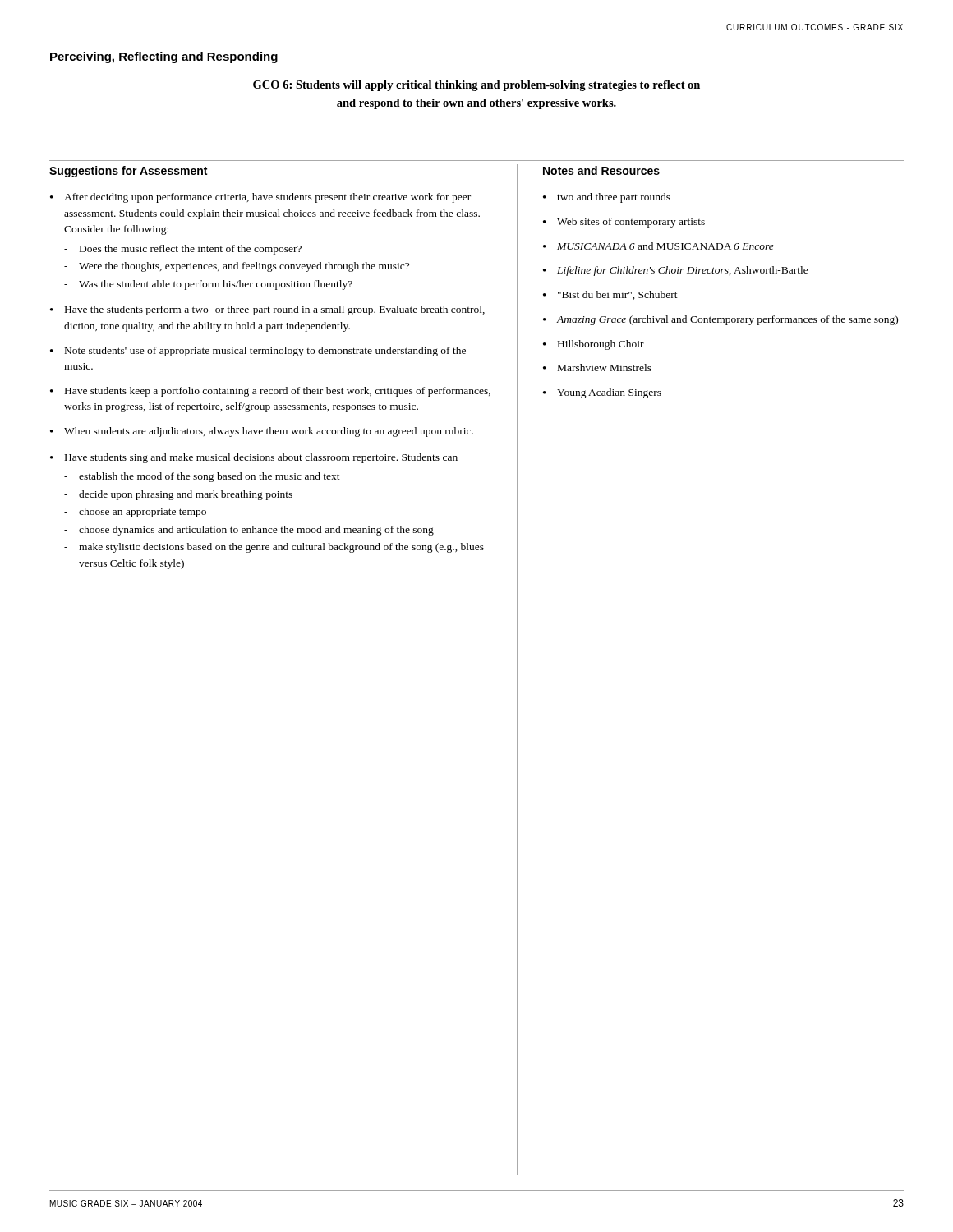Click on the text block containing "GCO 6: Students will apply critical thinking and"
The width and height of the screenshot is (953, 1232).
(x=476, y=94)
